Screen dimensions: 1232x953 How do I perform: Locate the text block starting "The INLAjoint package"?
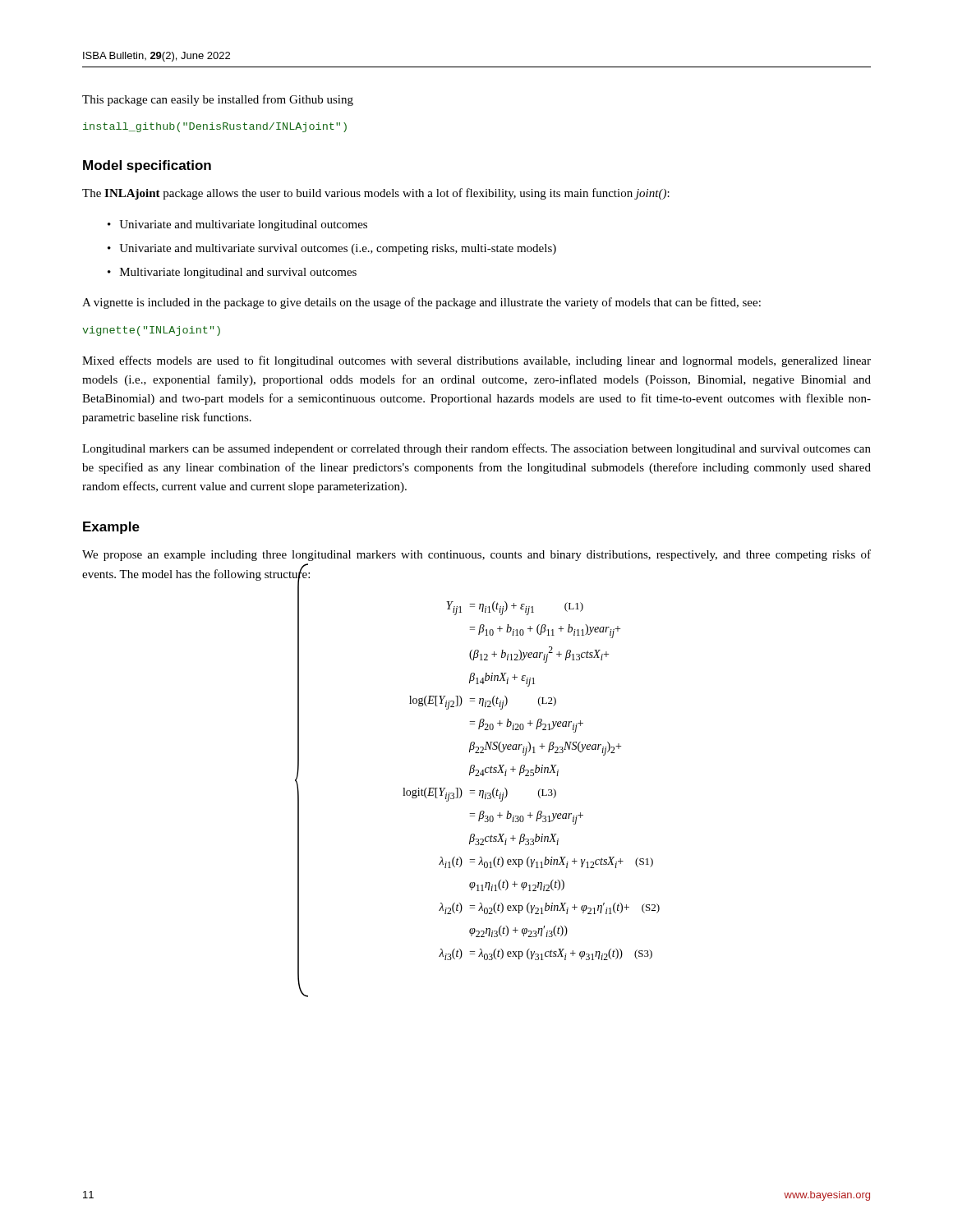pyautogui.click(x=376, y=193)
